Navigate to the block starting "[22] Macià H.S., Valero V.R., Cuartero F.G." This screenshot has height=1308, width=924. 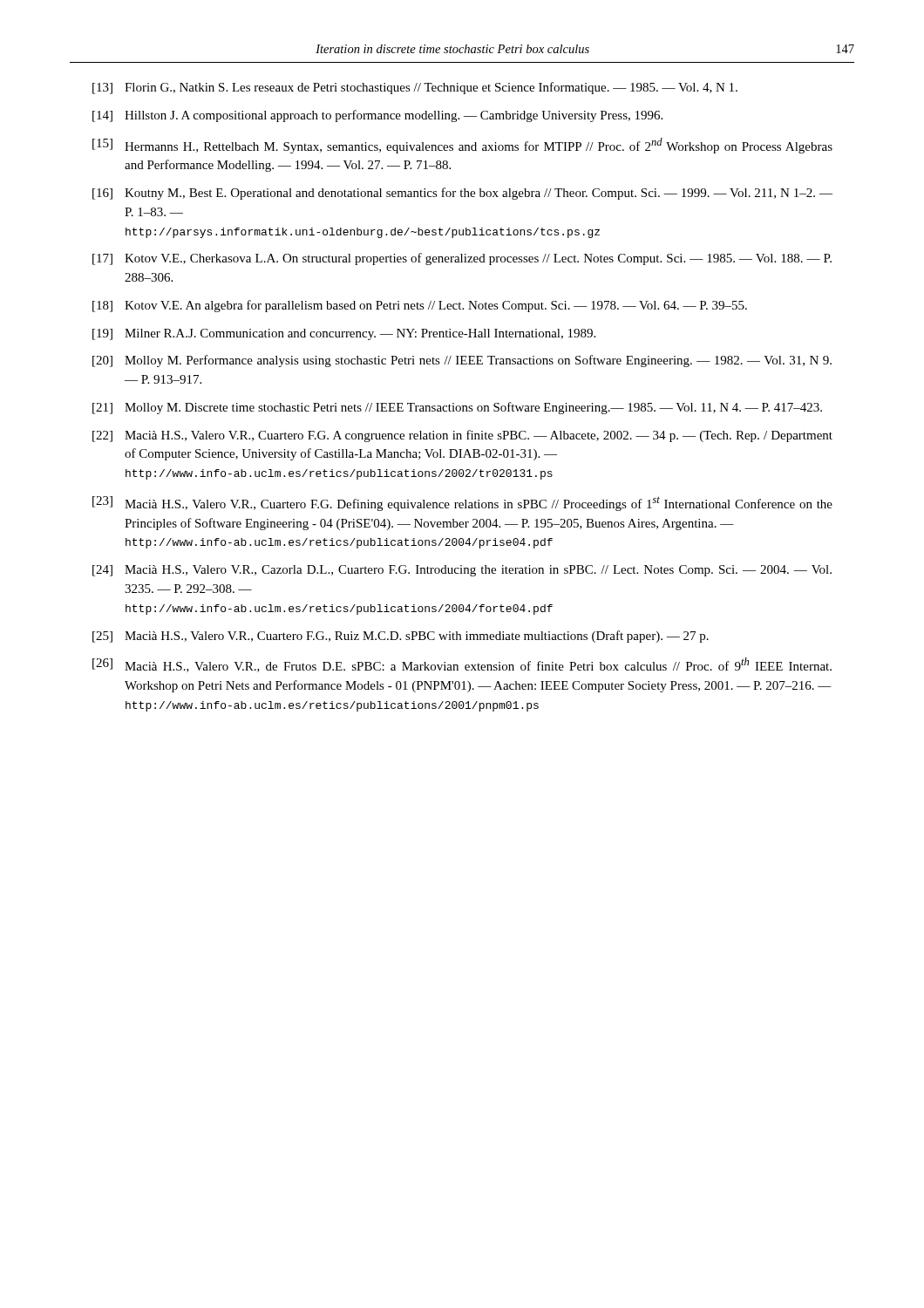(462, 455)
